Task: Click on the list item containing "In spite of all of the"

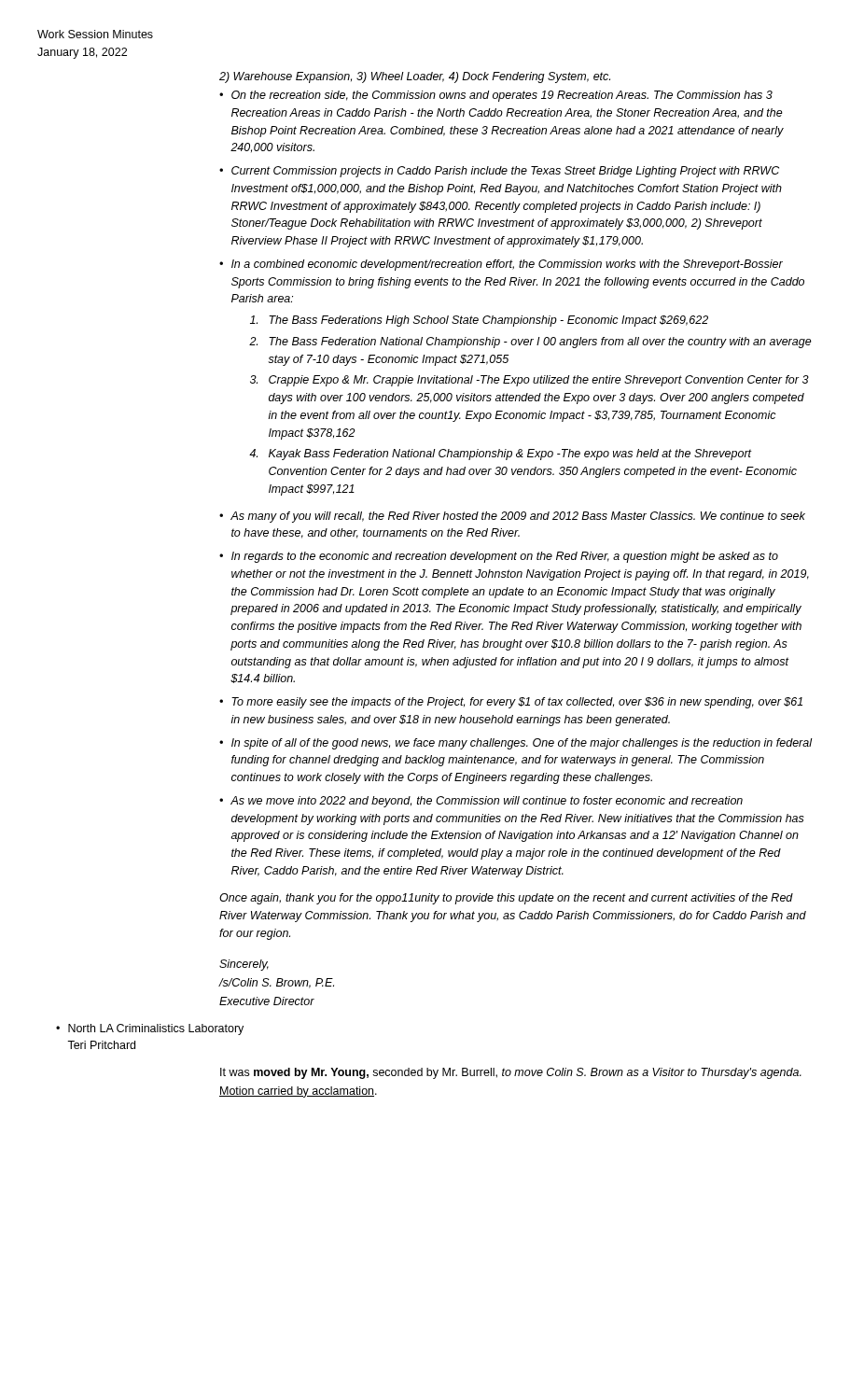Action: (x=522, y=760)
